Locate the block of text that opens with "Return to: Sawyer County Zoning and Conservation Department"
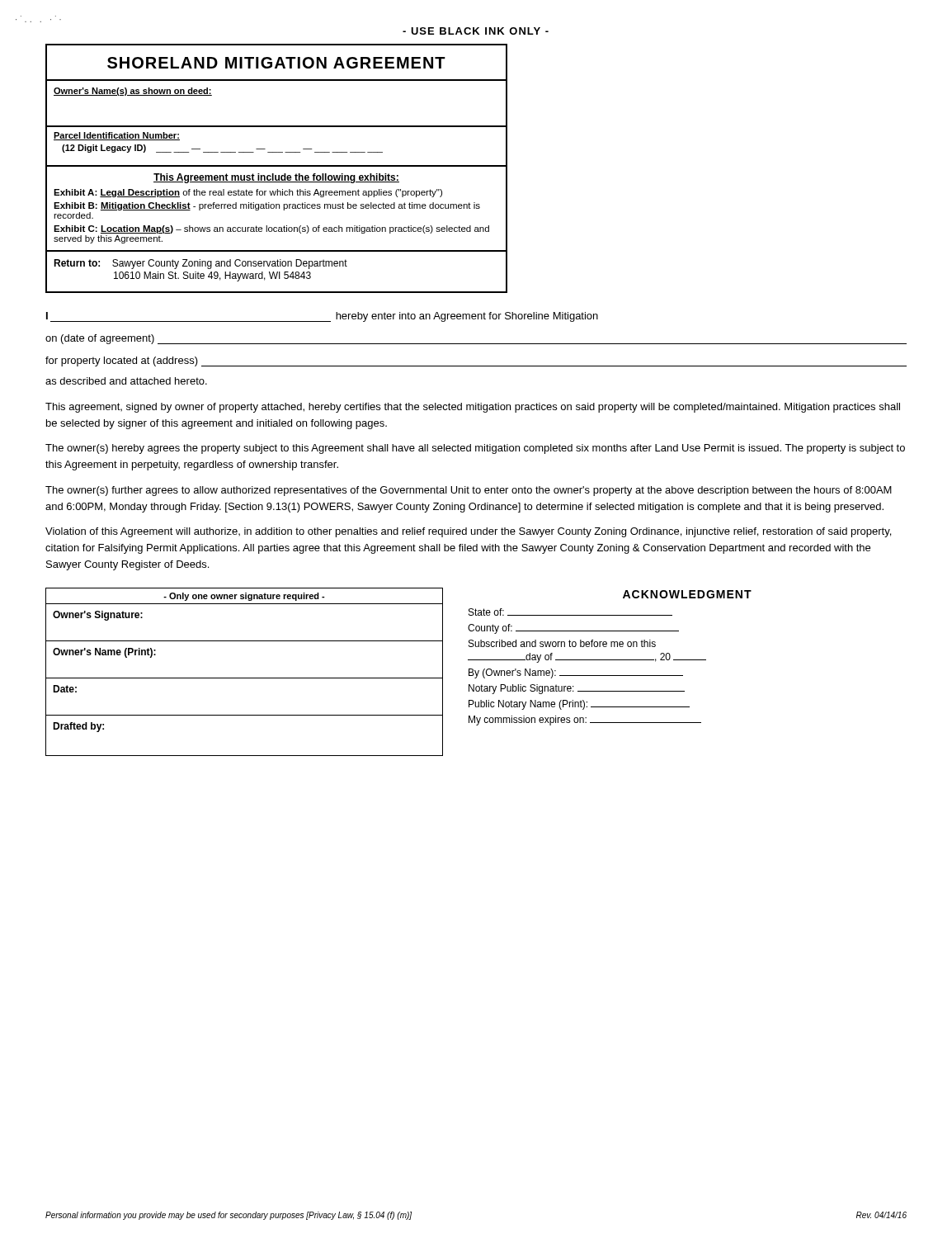The height and width of the screenshot is (1238, 952). pos(200,269)
